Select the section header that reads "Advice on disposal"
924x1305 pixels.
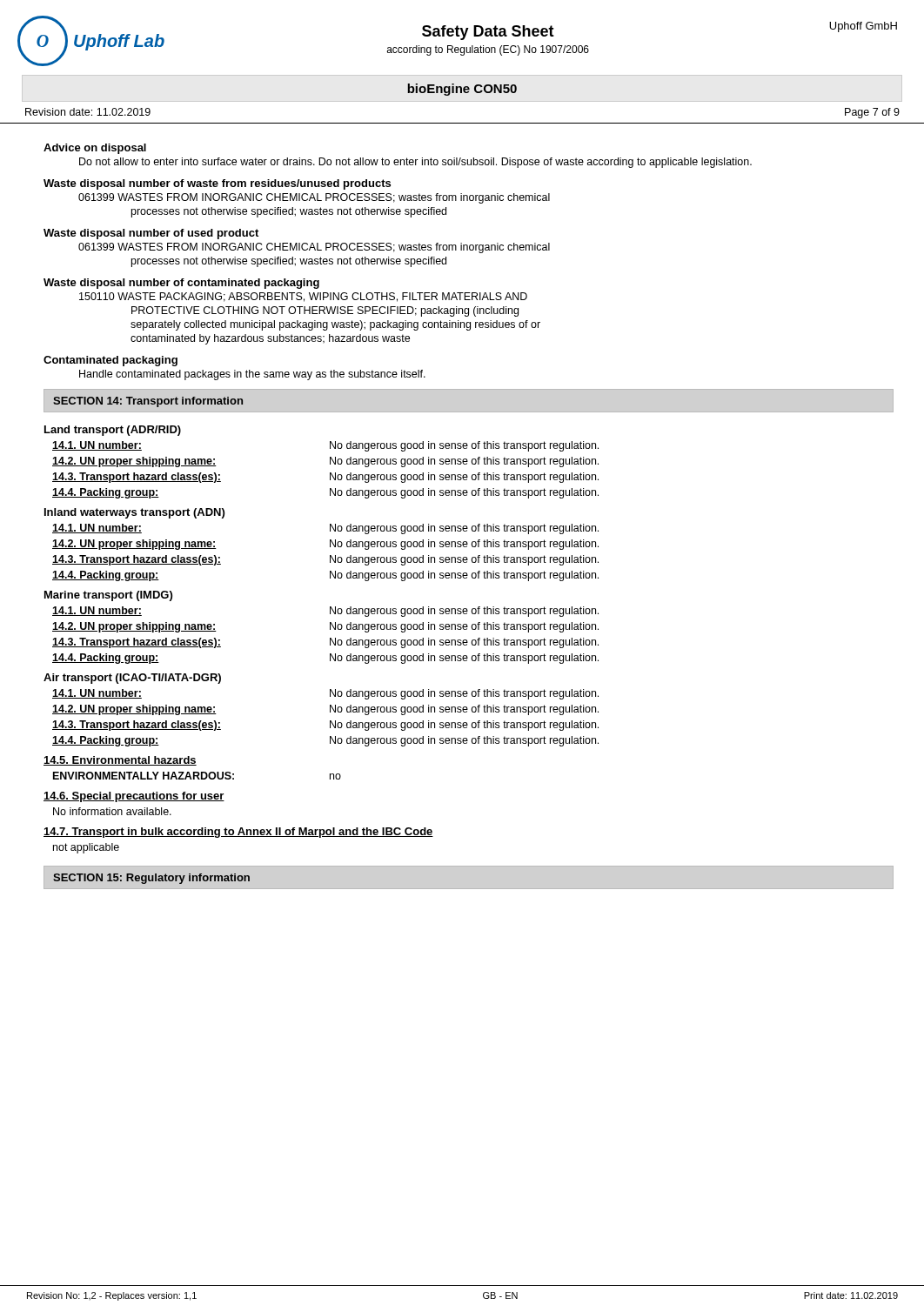95,147
